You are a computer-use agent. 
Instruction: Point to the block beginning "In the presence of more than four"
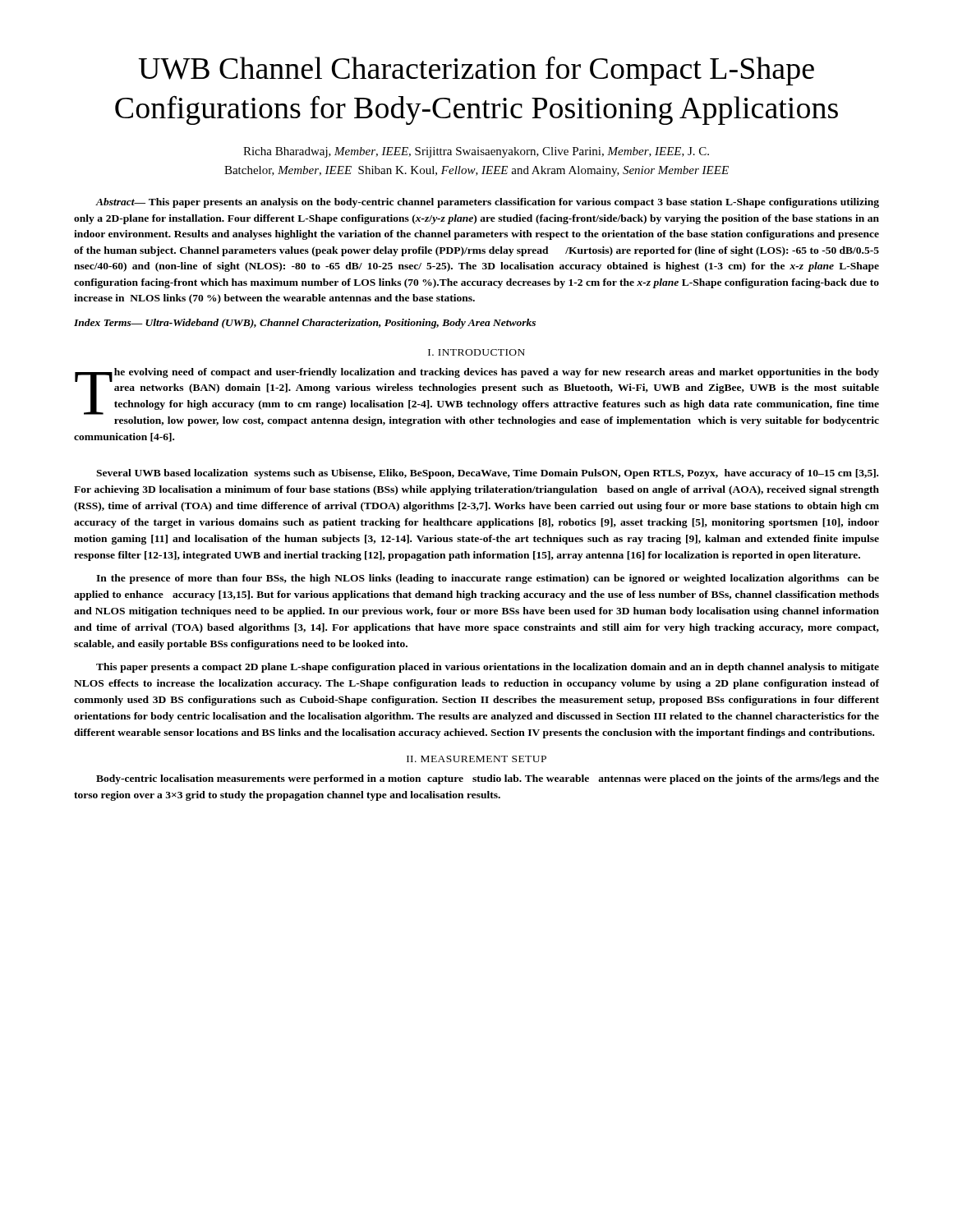[476, 611]
